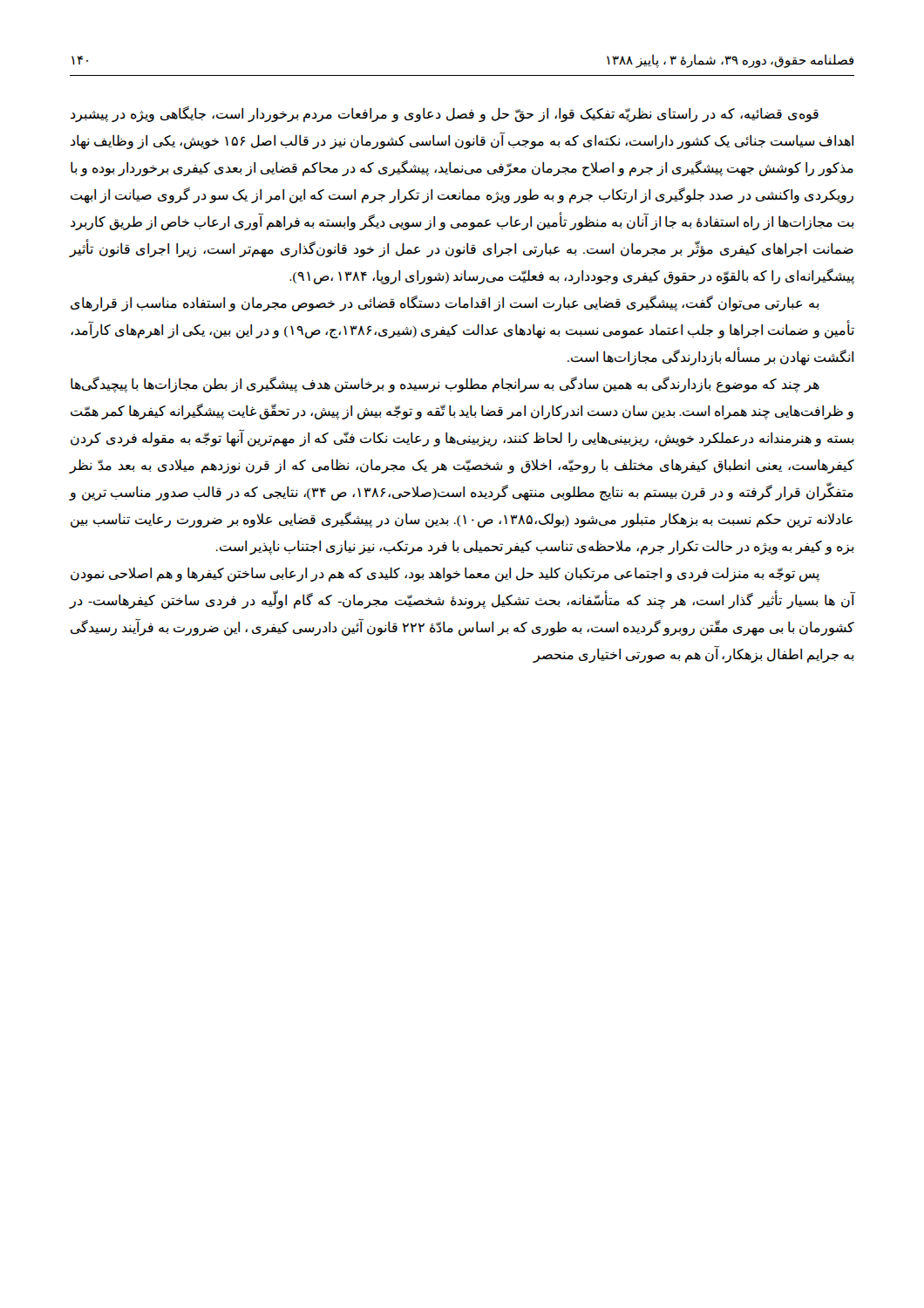
Task: Locate the block starting "پس توجّه به منزلت فردی و اجتماعی"
Action: 462,614
